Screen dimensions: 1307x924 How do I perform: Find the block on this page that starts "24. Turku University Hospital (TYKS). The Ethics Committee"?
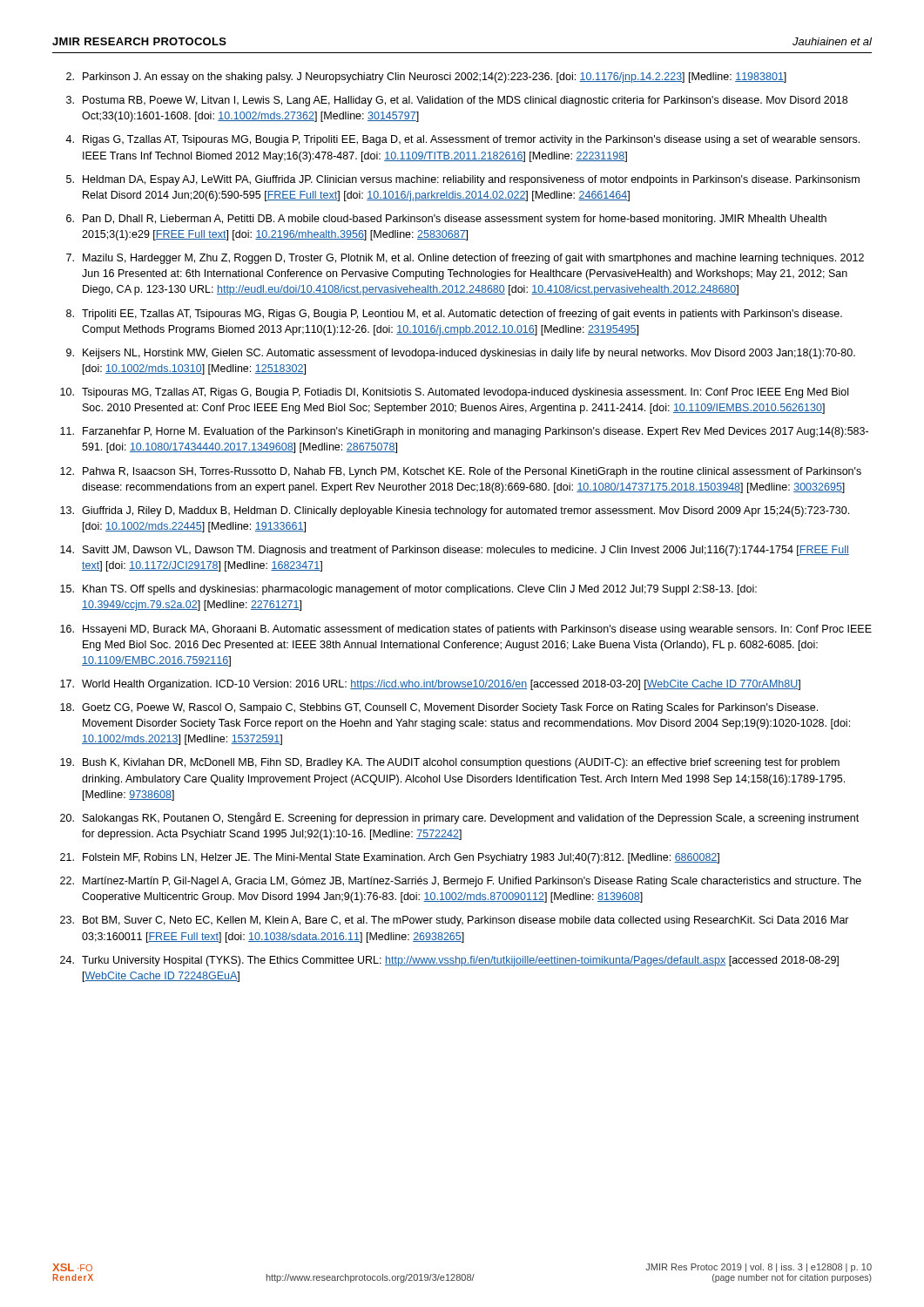pos(462,968)
